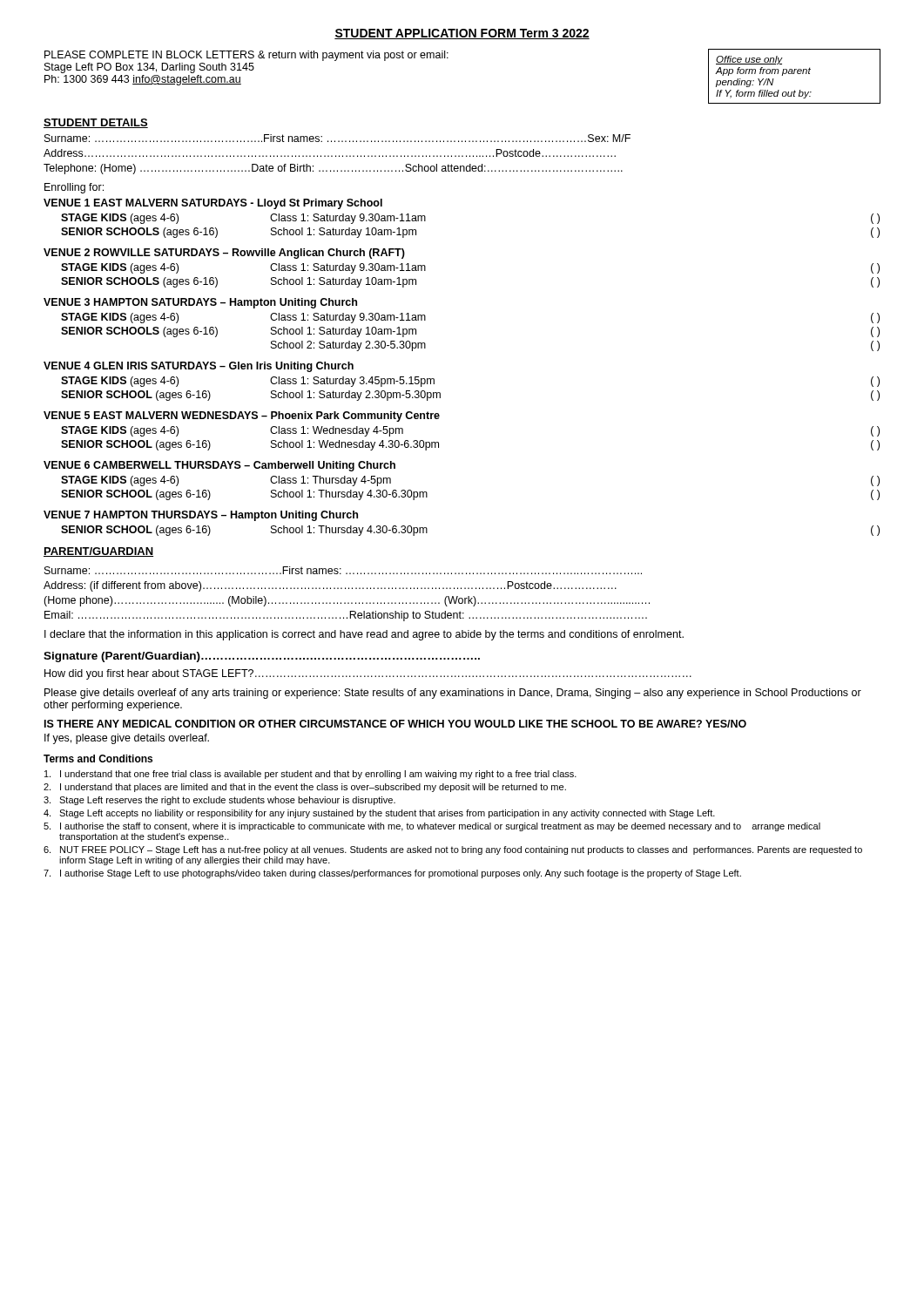Select the text that reads "Enrolling for:"

[x=74, y=187]
